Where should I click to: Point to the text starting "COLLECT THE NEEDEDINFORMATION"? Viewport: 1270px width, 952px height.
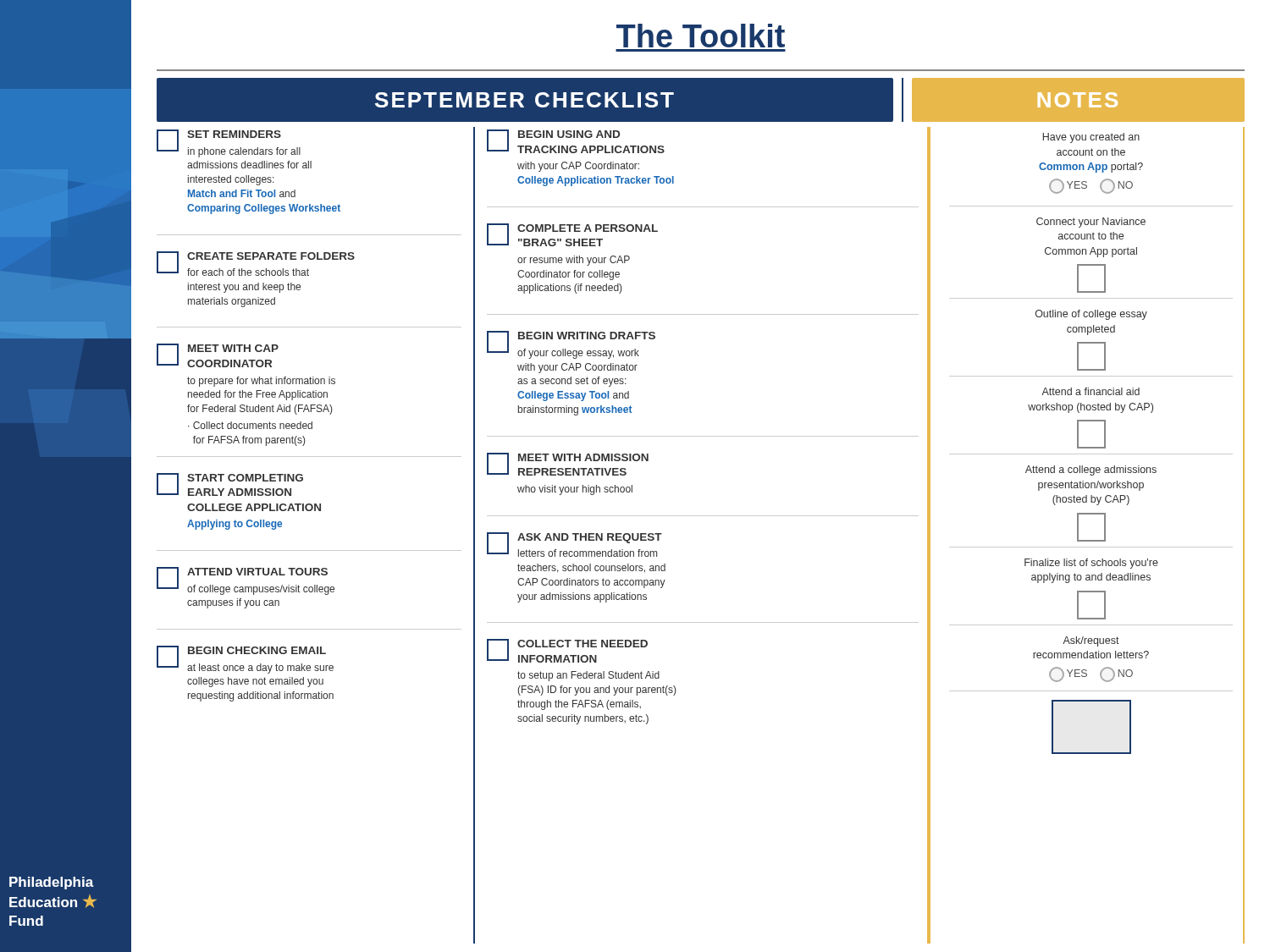pyautogui.click(x=582, y=681)
